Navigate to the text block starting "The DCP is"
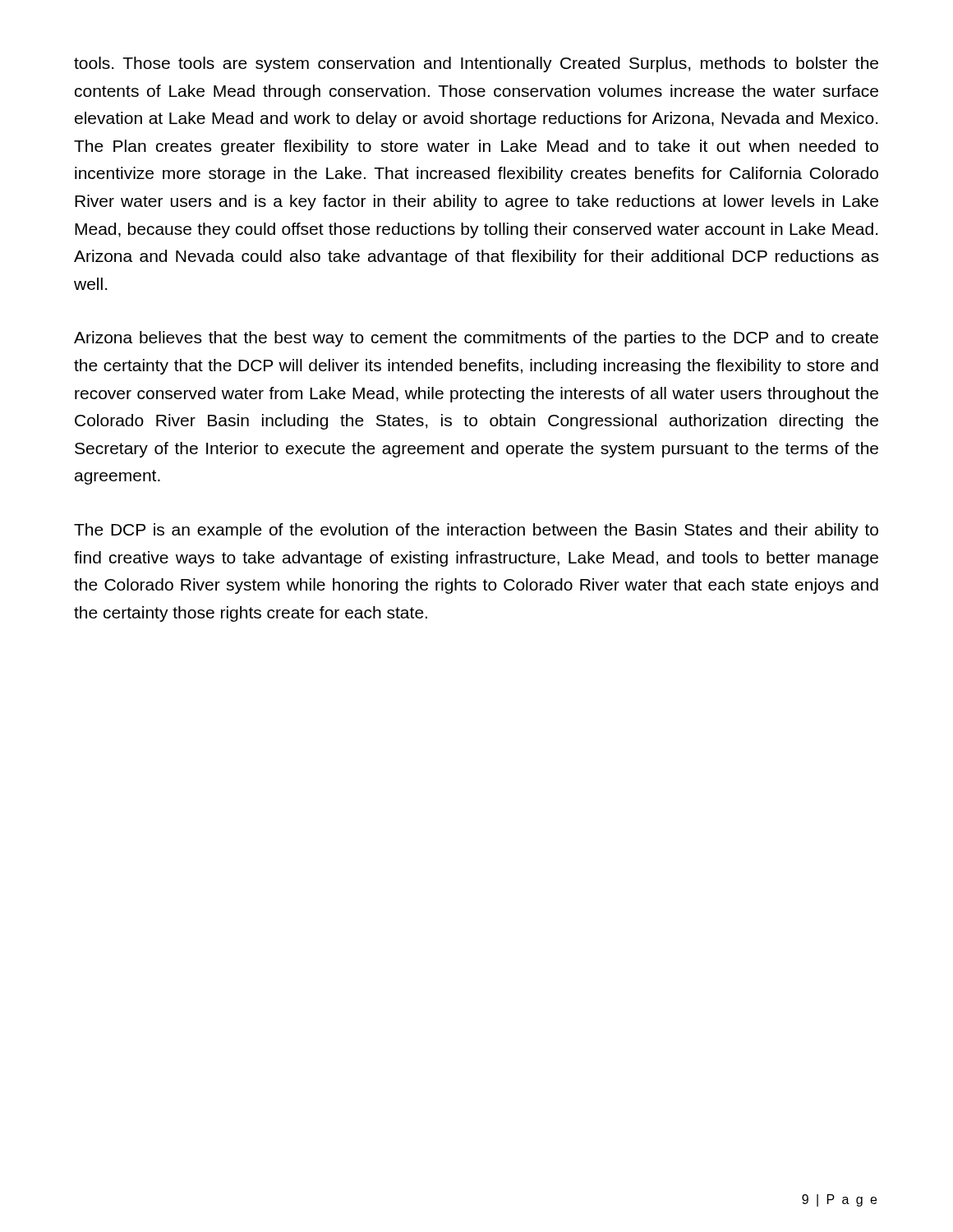Image resolution: width=953 pixels, height=1232 pixels. (476, 571)
